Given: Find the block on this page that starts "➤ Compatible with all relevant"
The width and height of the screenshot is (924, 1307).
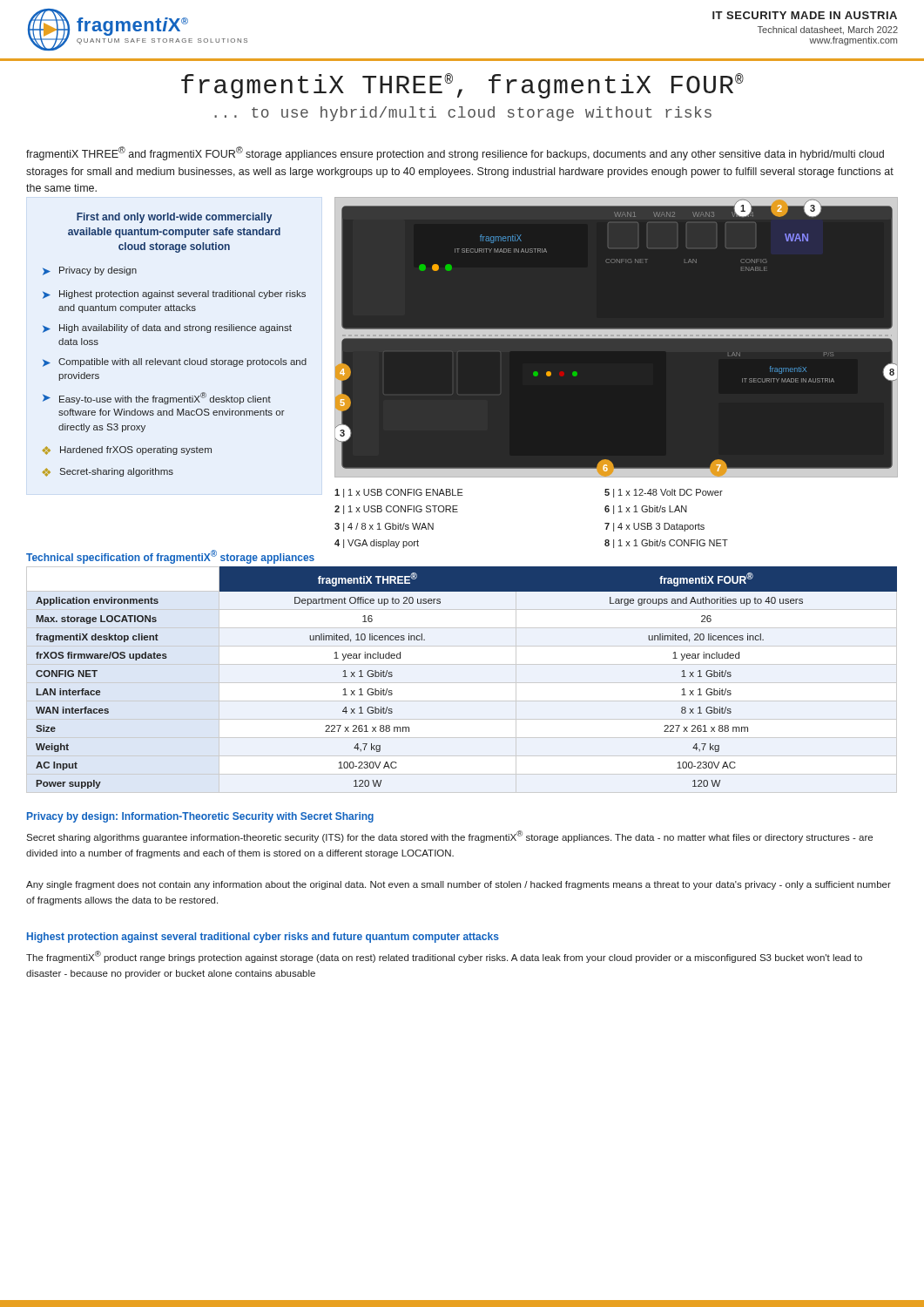Looking at the screenshot, I should [174, 369].
